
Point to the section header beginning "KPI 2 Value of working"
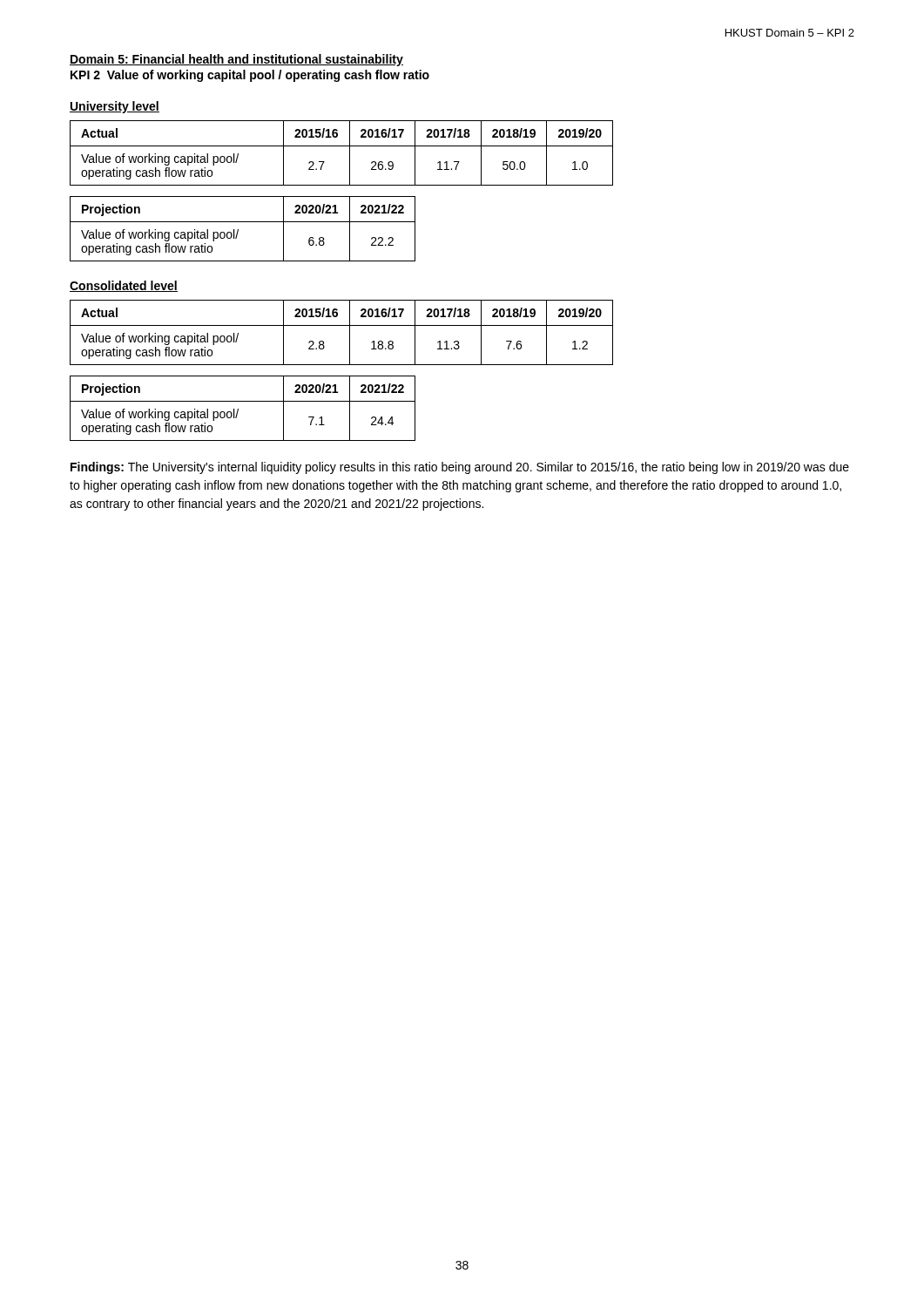coord(250,75)
